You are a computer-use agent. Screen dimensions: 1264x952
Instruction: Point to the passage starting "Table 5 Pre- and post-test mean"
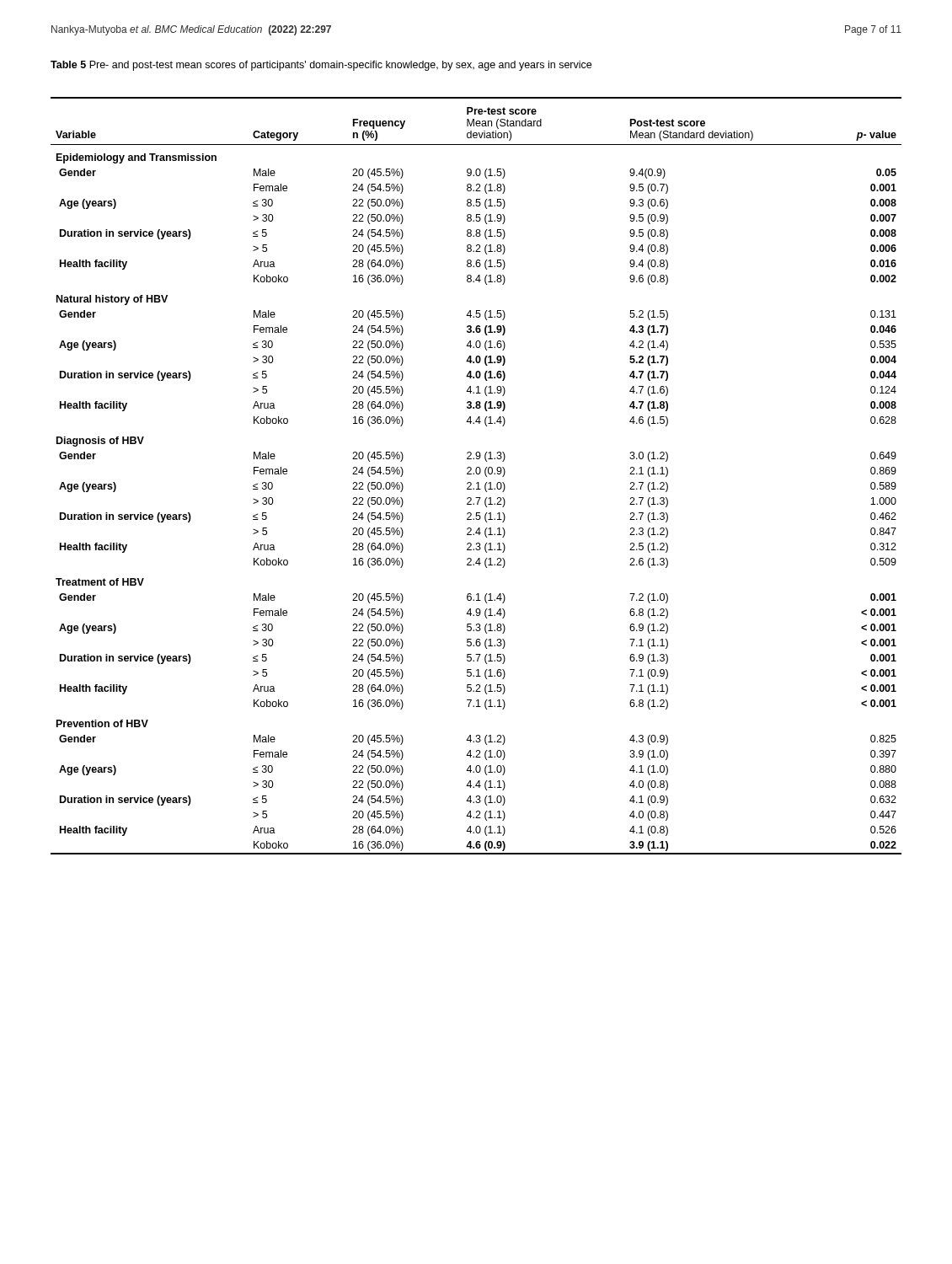point(321,65)
